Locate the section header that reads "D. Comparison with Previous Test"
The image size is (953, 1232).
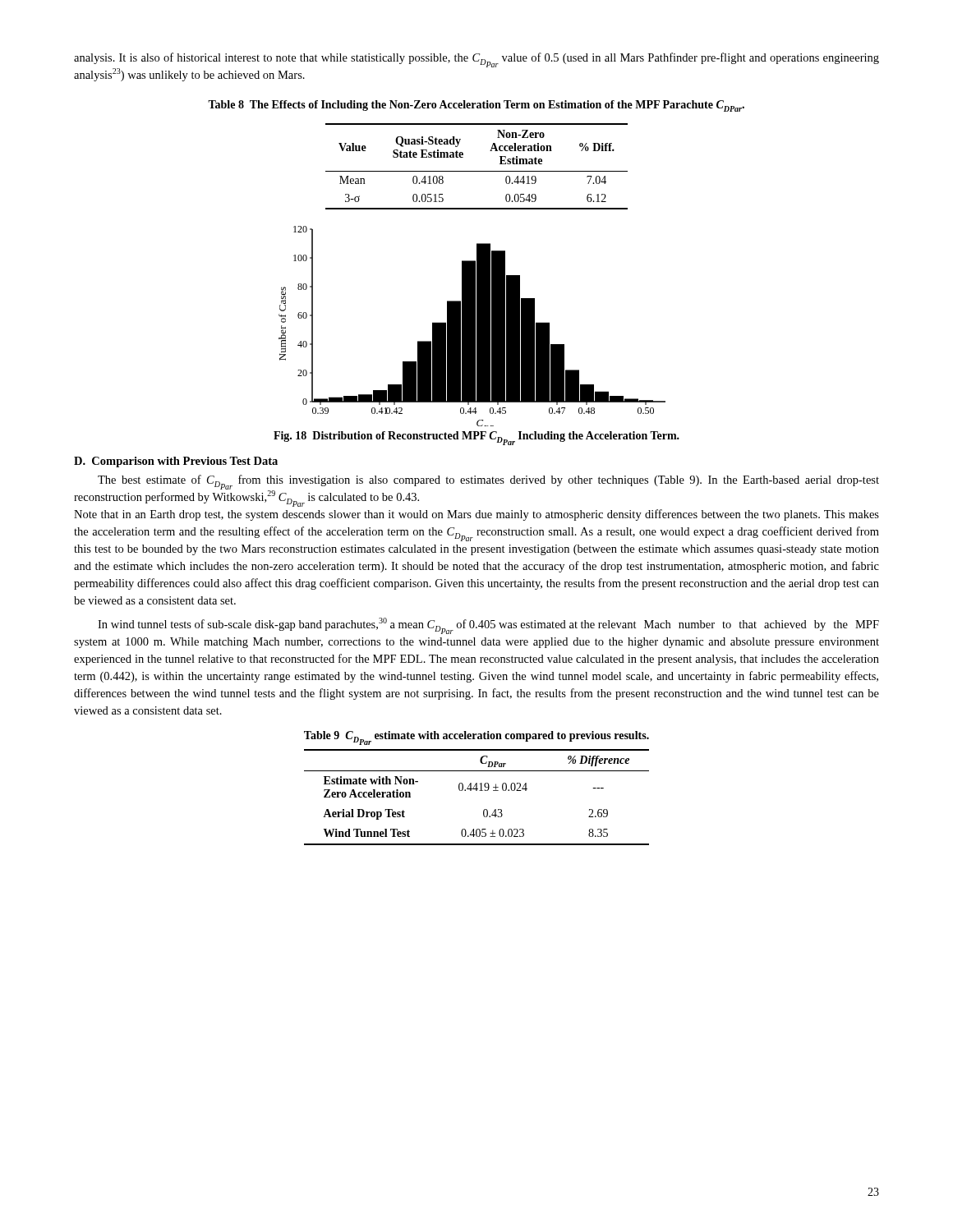(176, 461)
